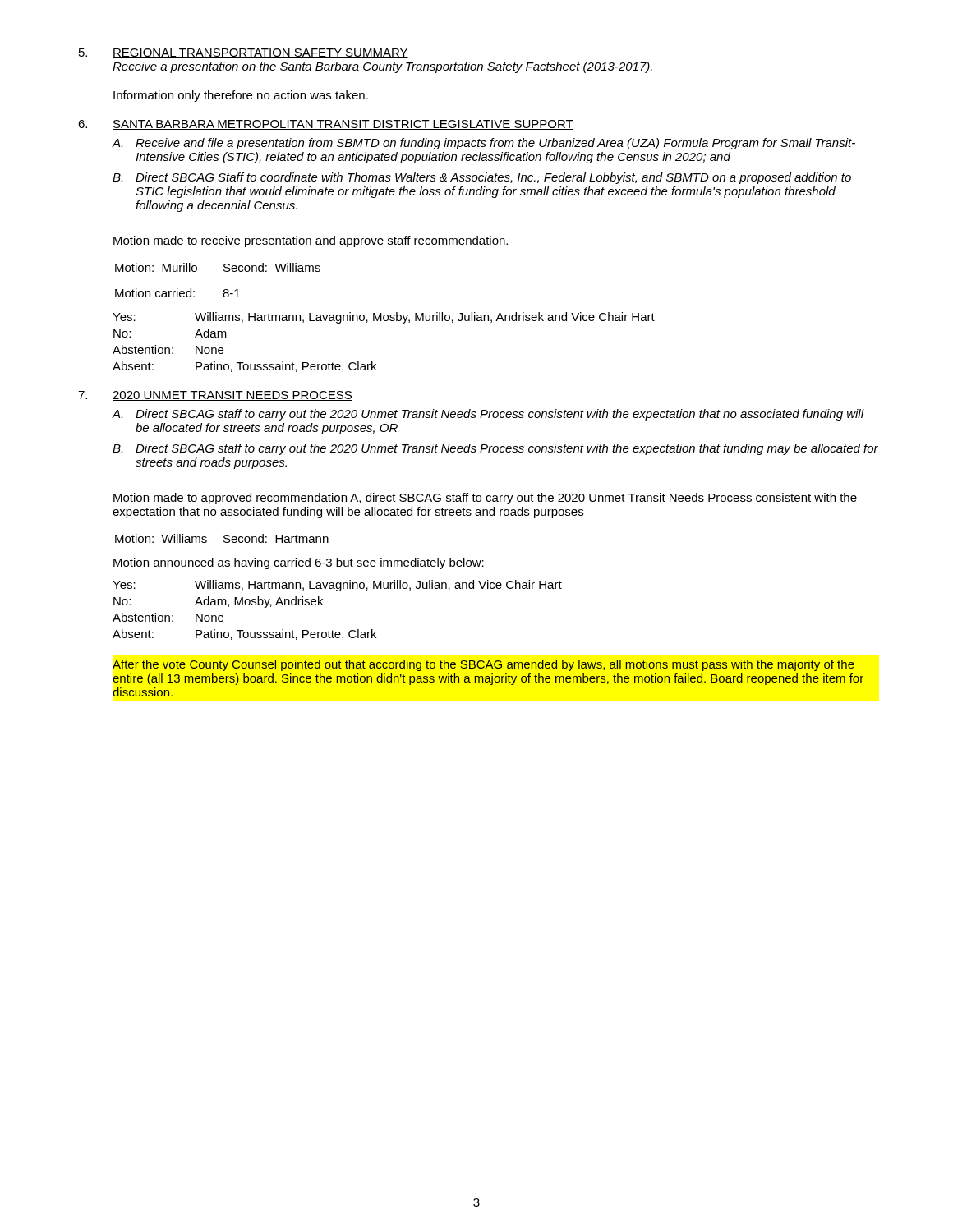Screen dimensions: 1232x953
Task: Navigate to the block starting "Motion made to receive presentation and approve staff"
Action: pyautogui.click(x=311, y=240)
